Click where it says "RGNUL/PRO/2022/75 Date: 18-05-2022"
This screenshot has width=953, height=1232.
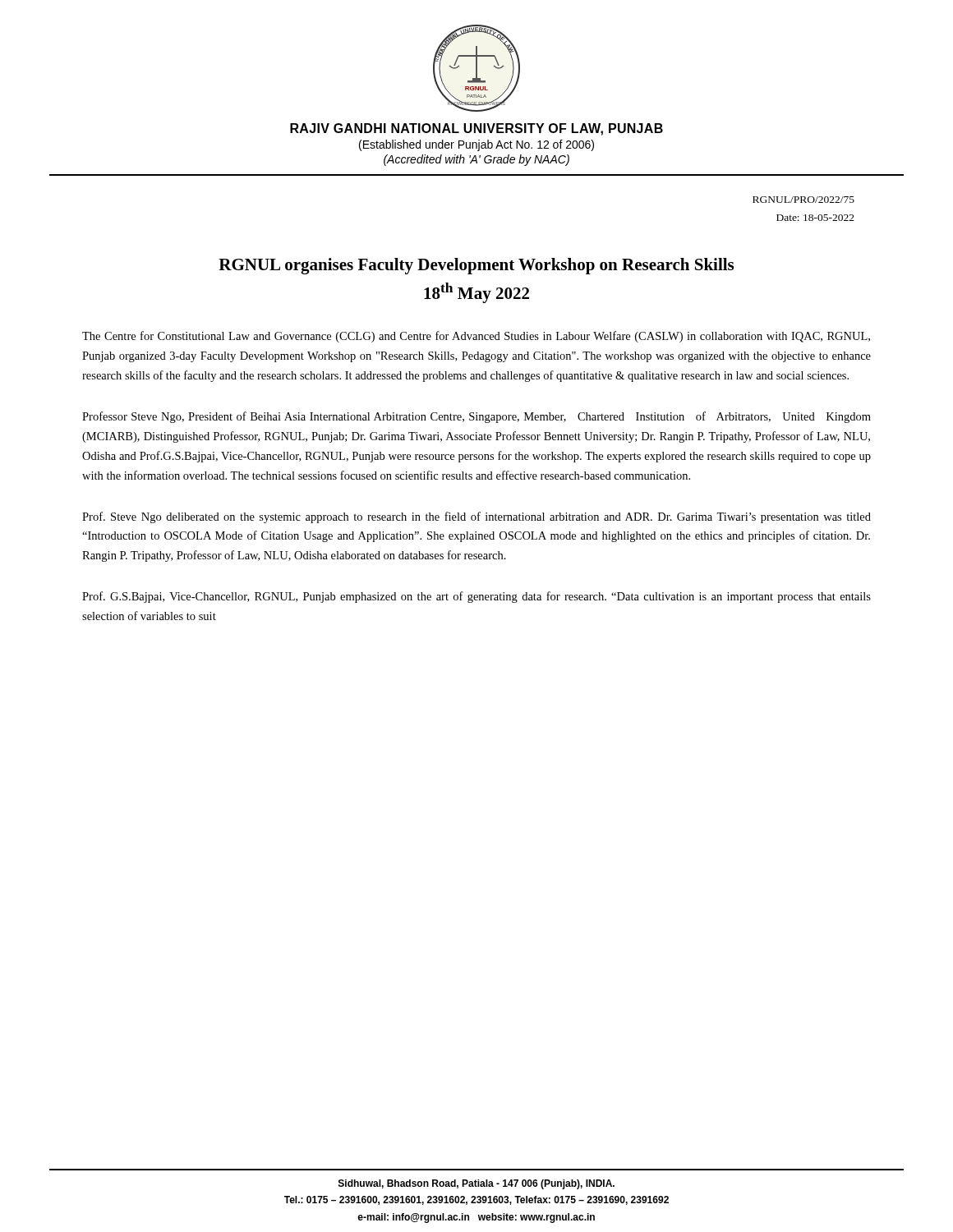point(803,208)
